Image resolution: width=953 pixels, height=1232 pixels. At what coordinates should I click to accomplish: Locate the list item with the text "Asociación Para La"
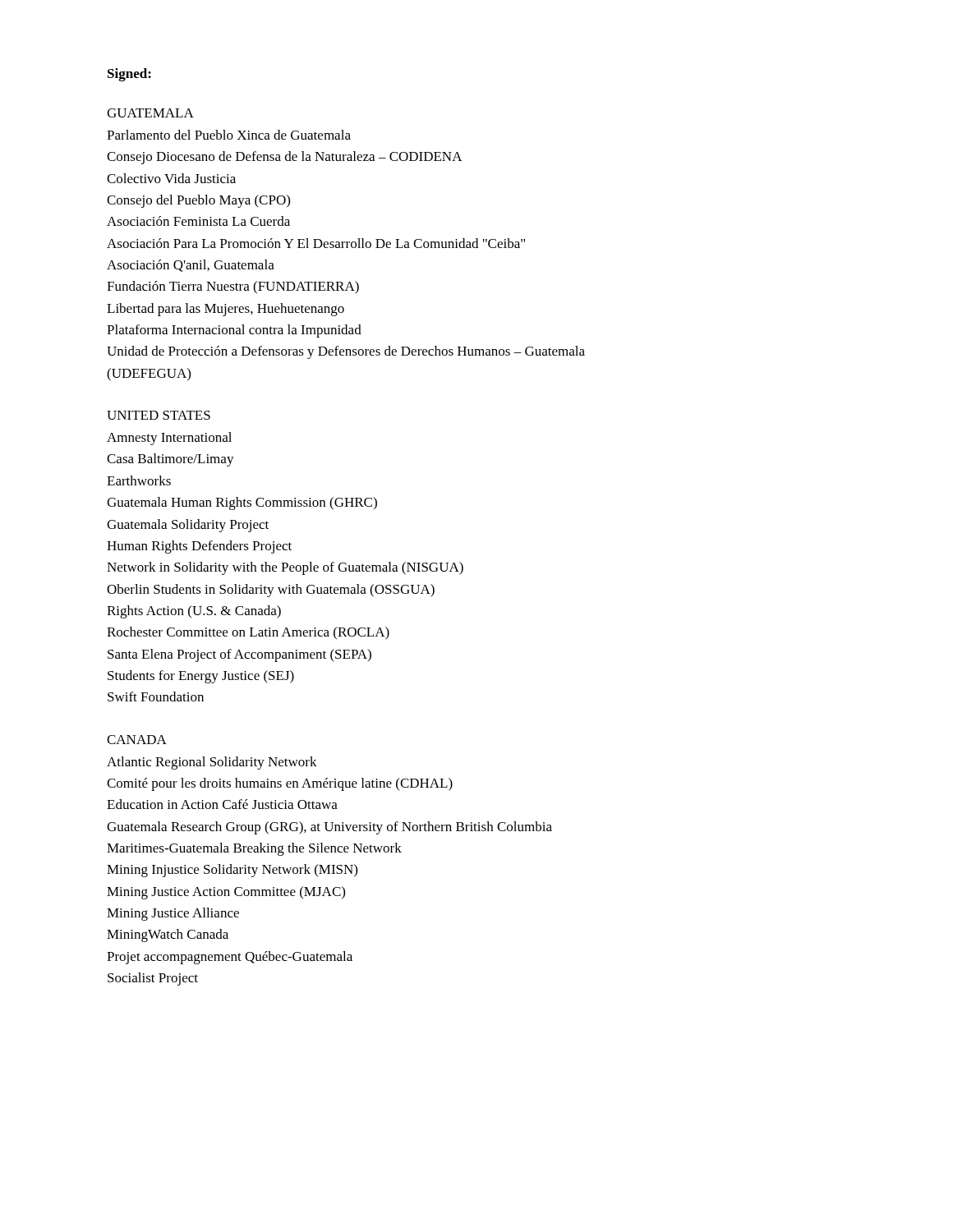(316, 243)
